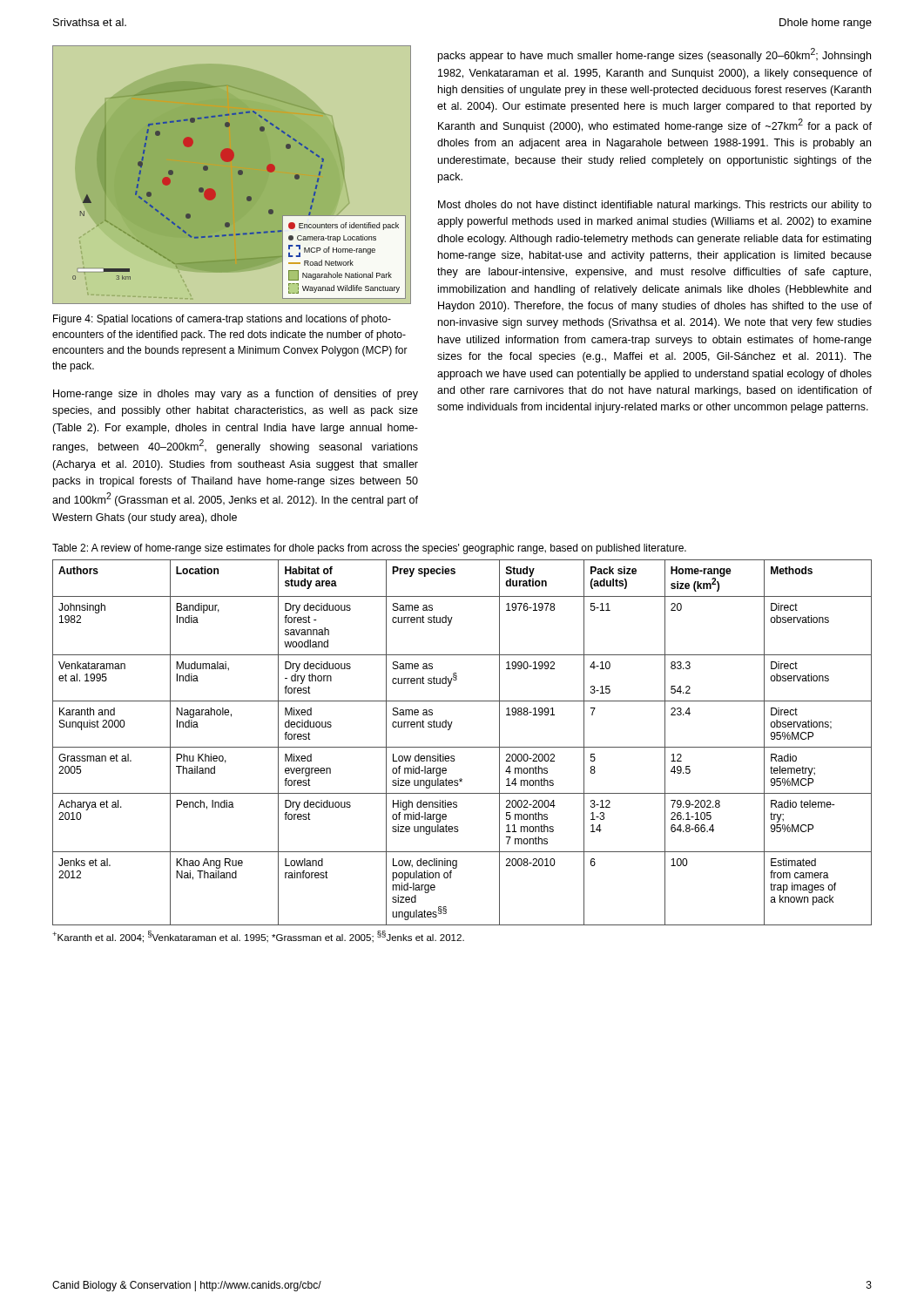Click on the map
The width and height of the screenshot is (924, 1307).
(235, 175)
